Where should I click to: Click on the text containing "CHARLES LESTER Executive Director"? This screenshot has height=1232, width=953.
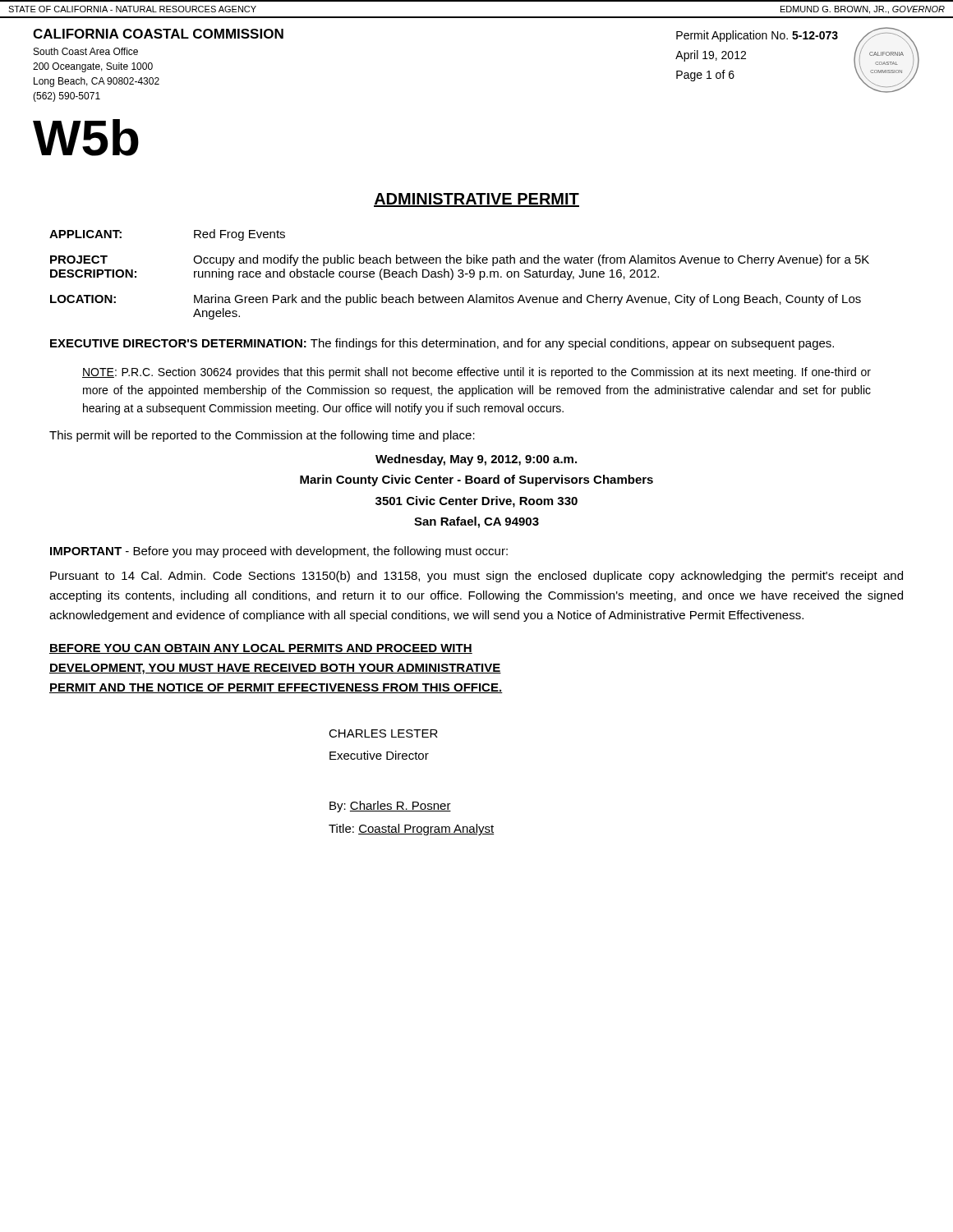(x=383, y=744)
